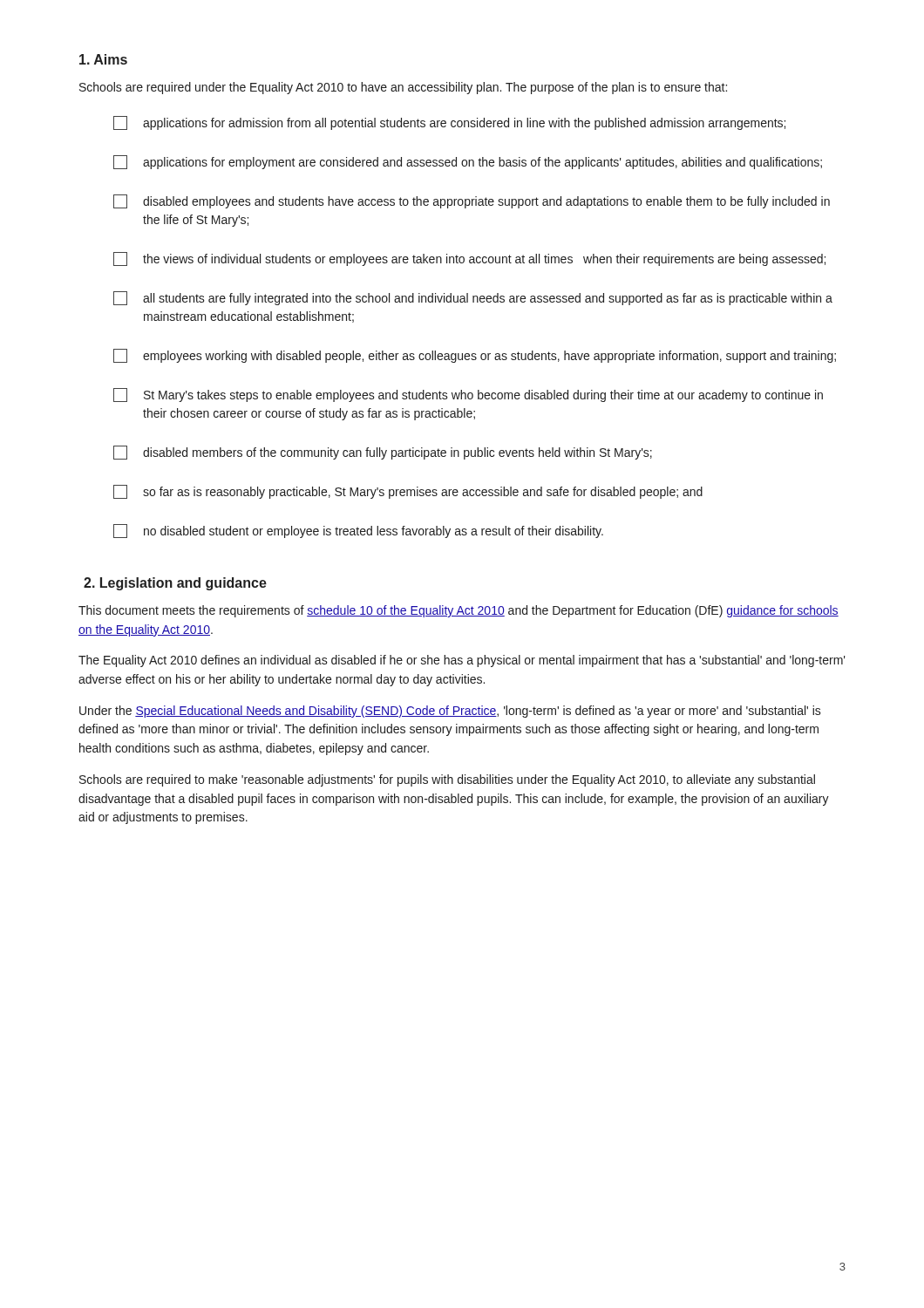Point to the passage starting "Schools are required to make"
This screenshot has width=924, height=1308.
point(462,799)
